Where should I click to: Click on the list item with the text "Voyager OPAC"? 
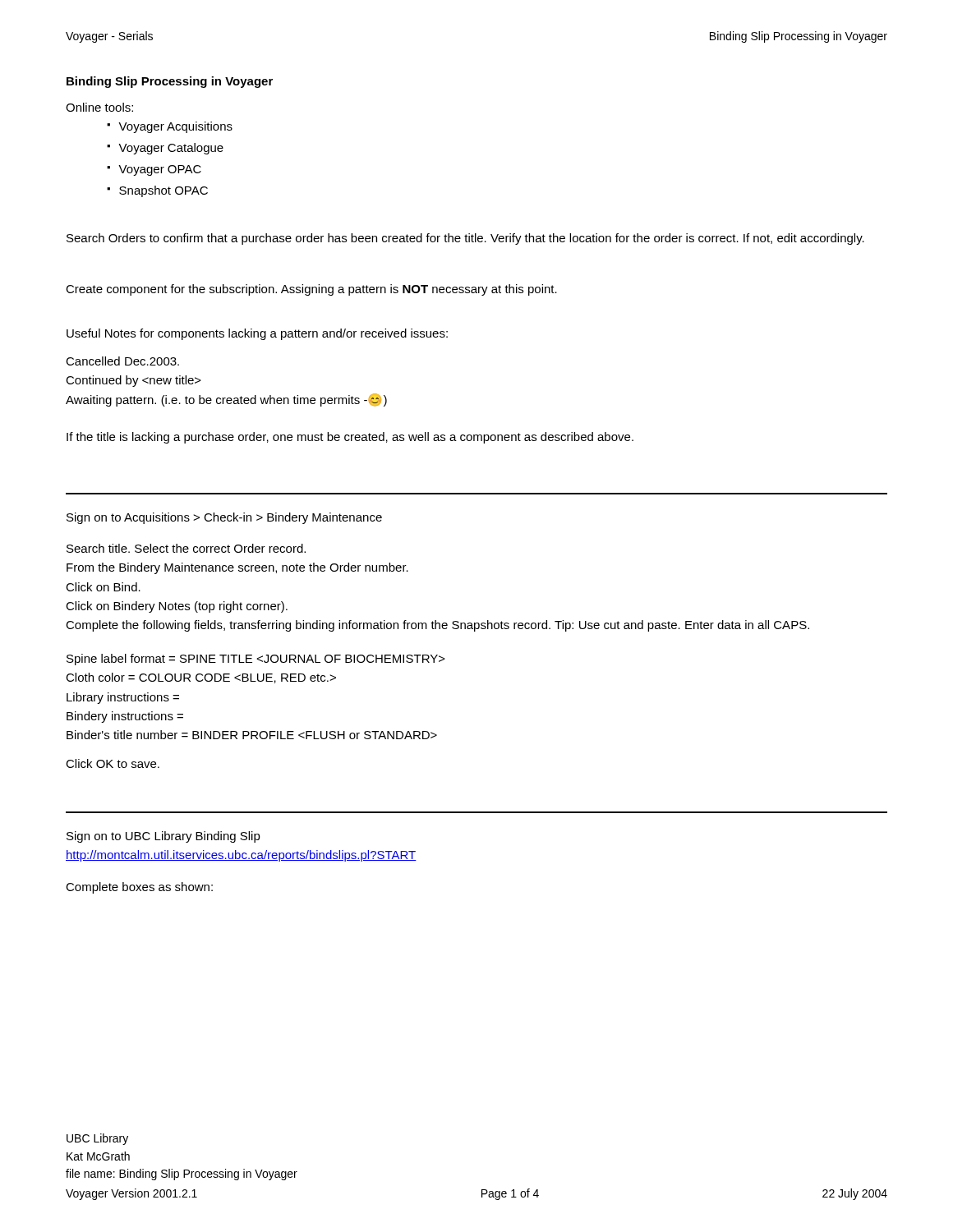coord(160,169)
